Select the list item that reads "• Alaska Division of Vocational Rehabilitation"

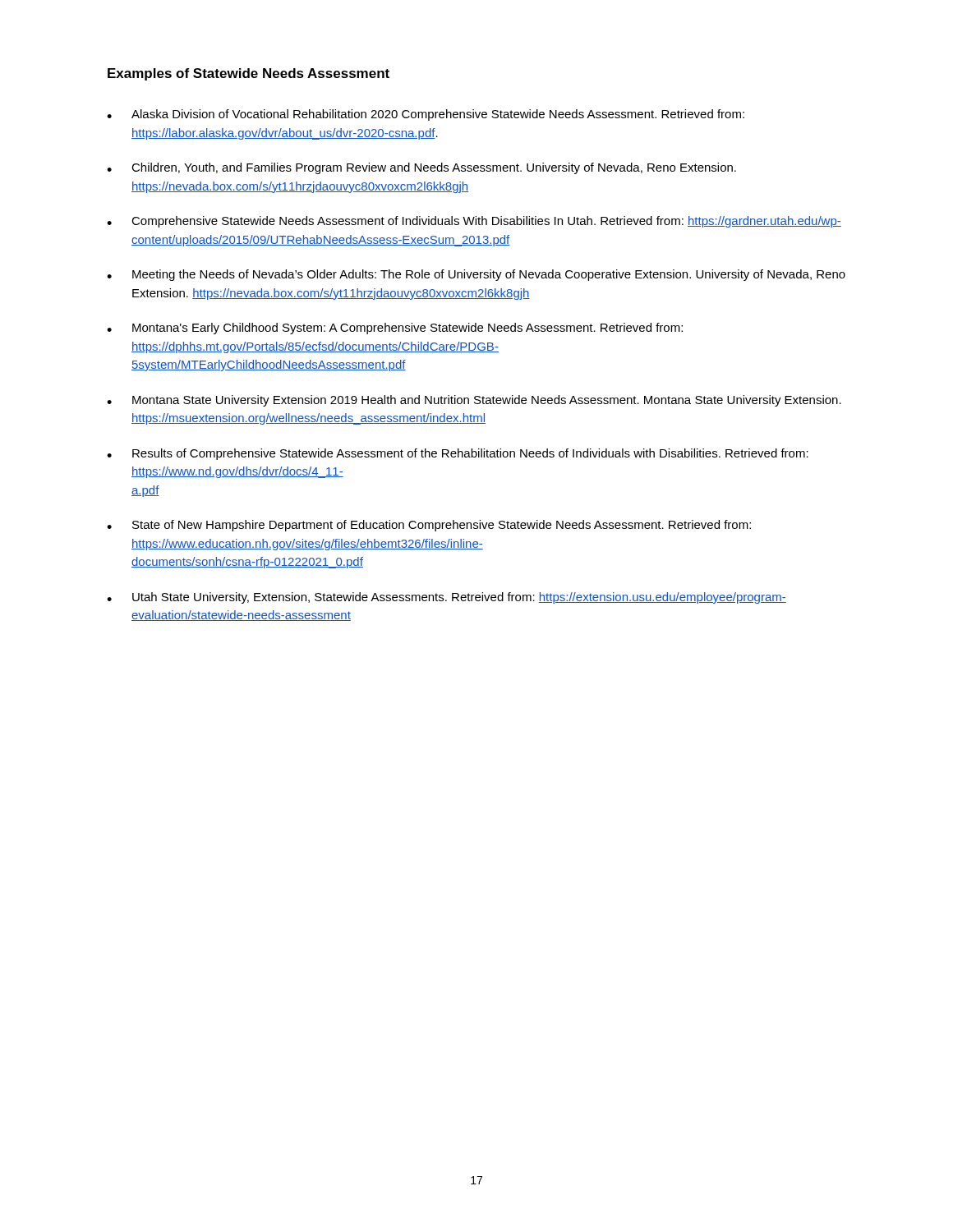point(476,124)
